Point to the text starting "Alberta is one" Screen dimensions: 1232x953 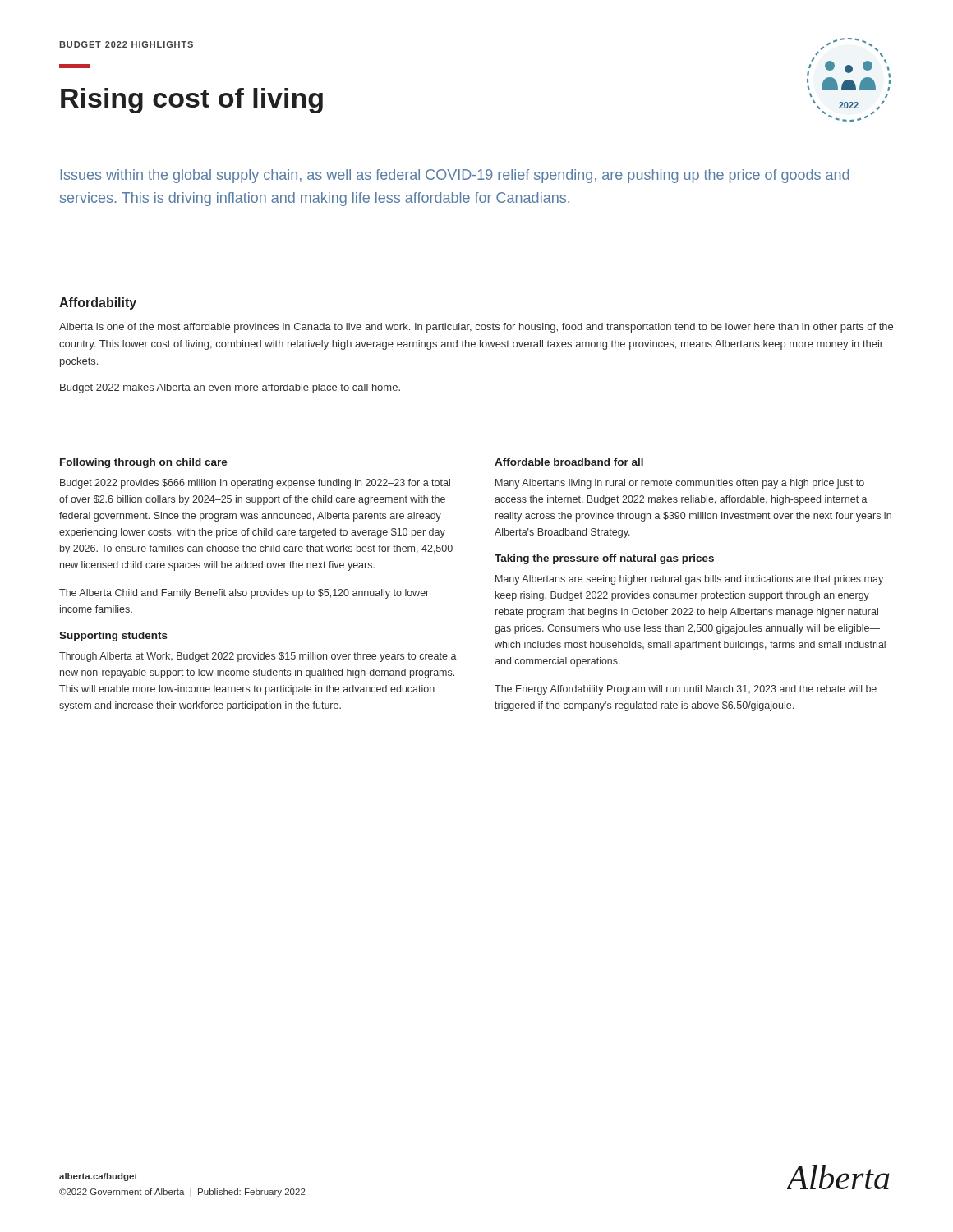[476, 344]
